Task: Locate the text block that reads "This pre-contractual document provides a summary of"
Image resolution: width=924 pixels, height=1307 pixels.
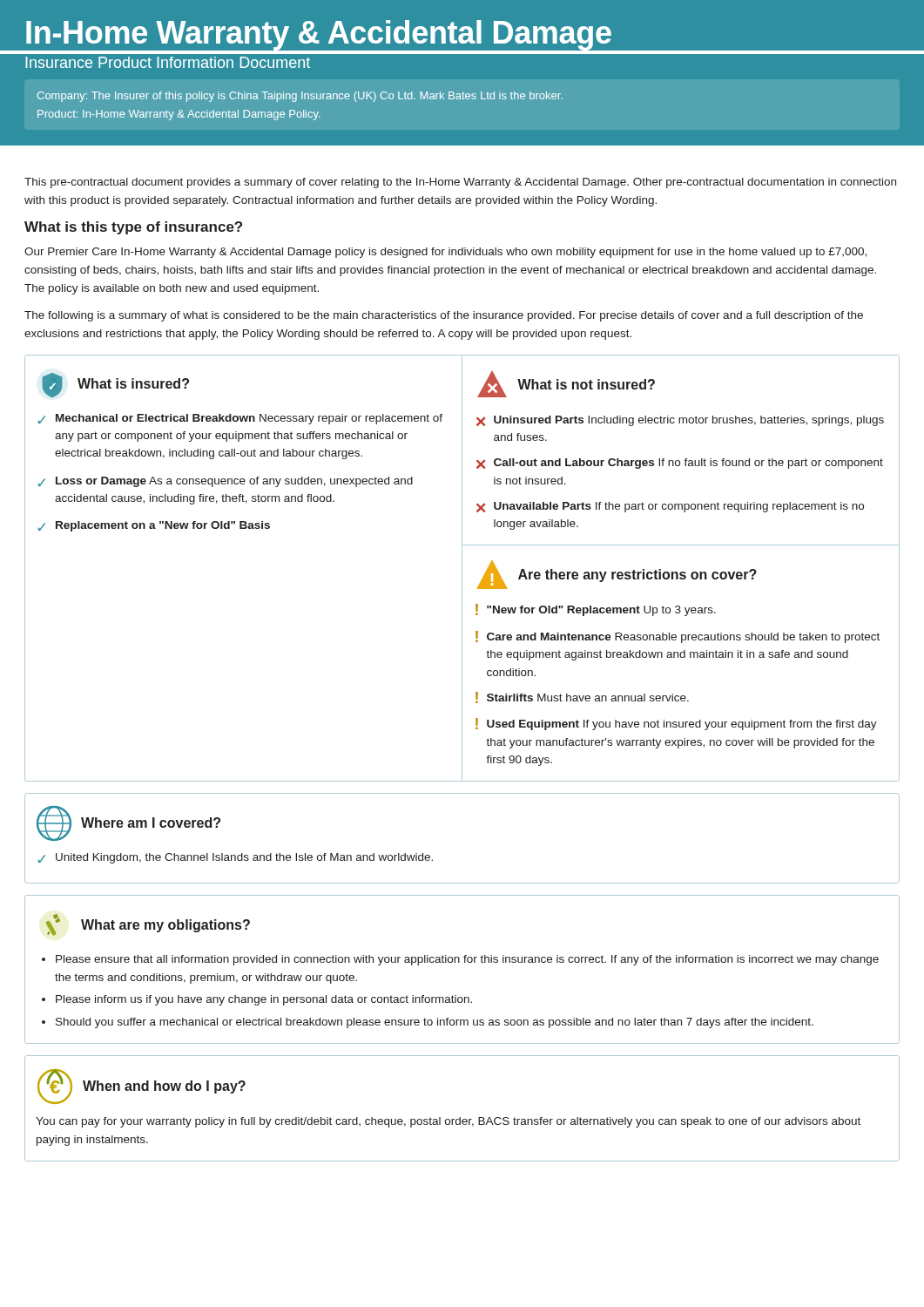Action: tap(461, 191)
